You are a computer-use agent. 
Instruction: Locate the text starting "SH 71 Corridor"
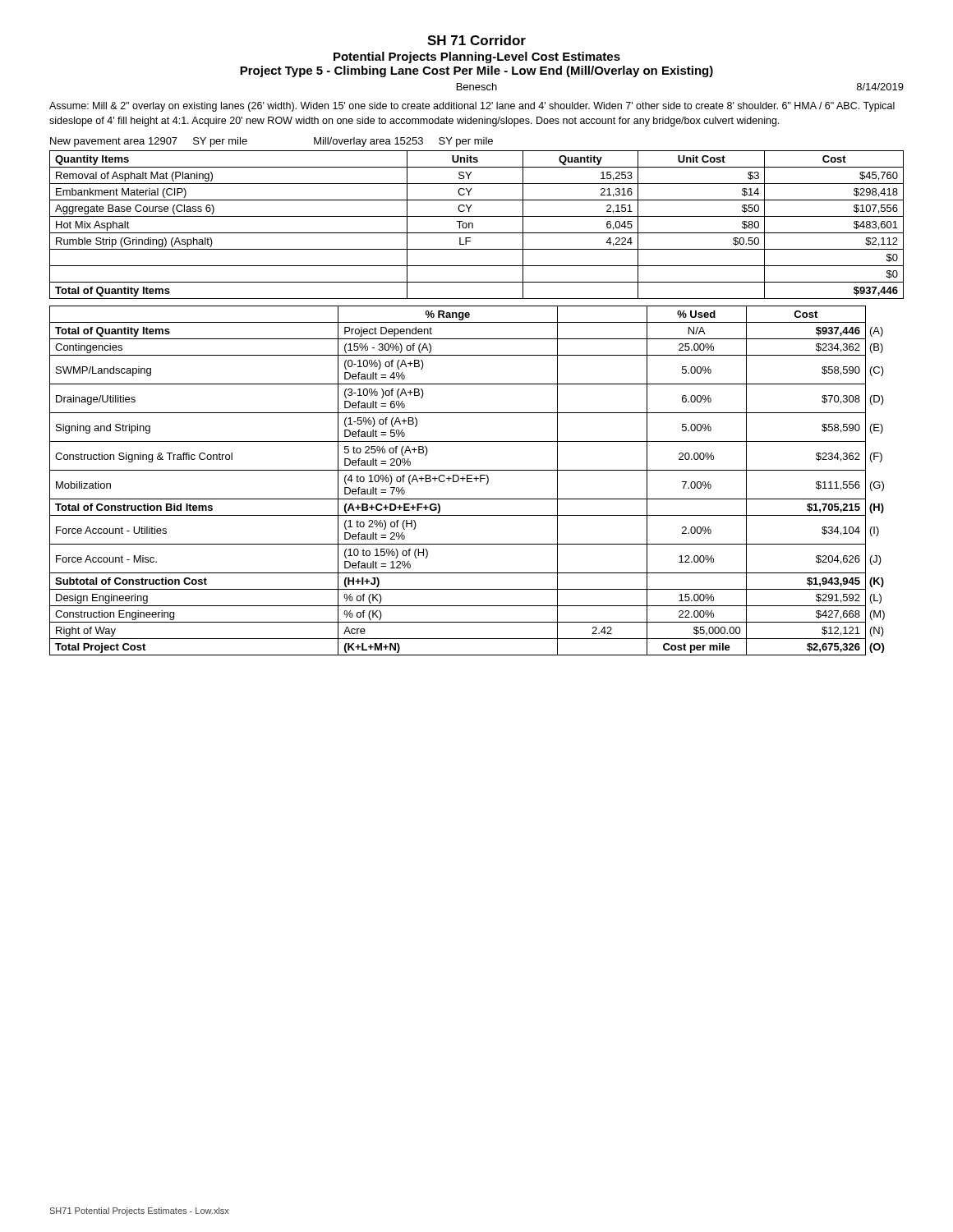point(476,55)
